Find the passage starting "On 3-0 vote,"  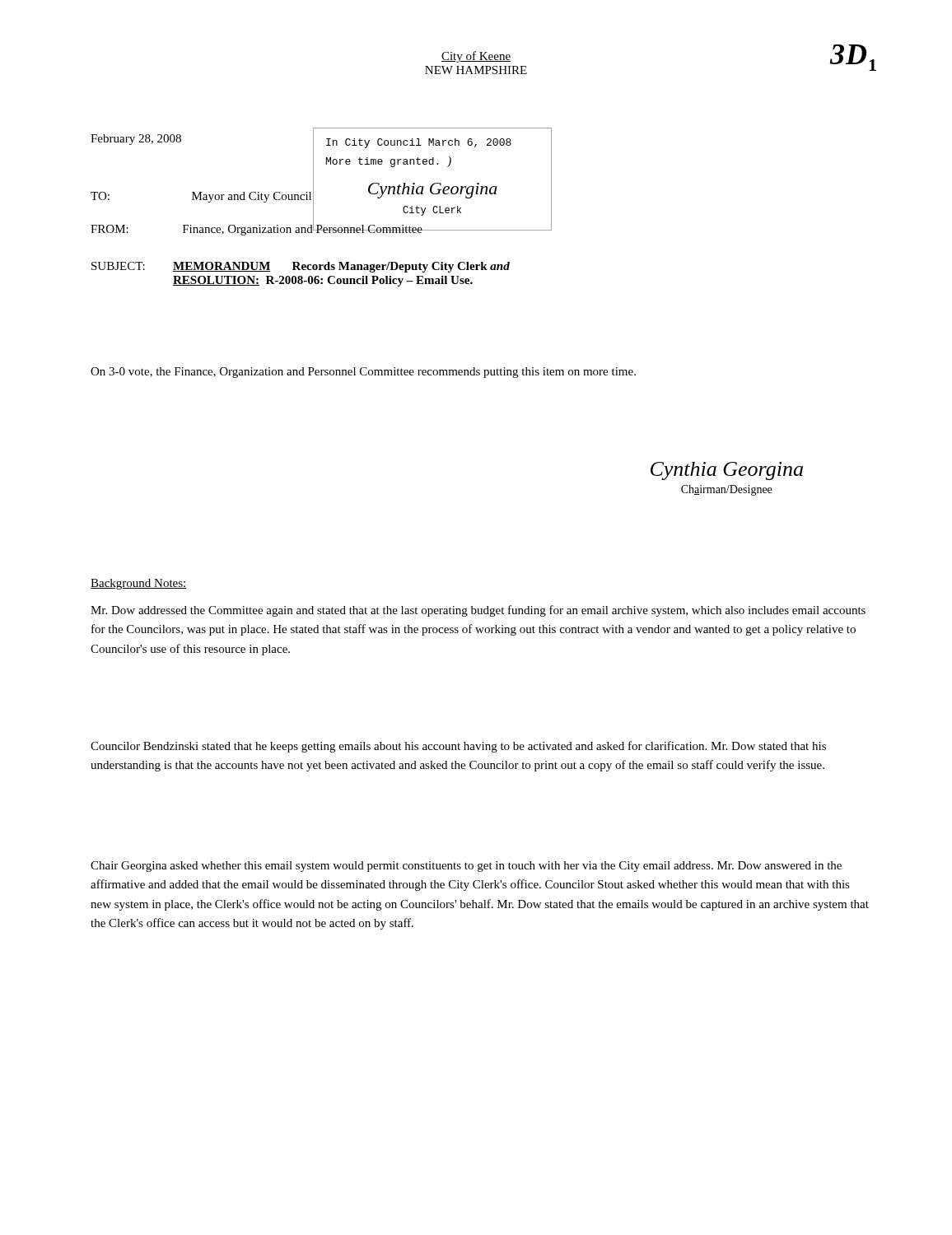(364, 371)
